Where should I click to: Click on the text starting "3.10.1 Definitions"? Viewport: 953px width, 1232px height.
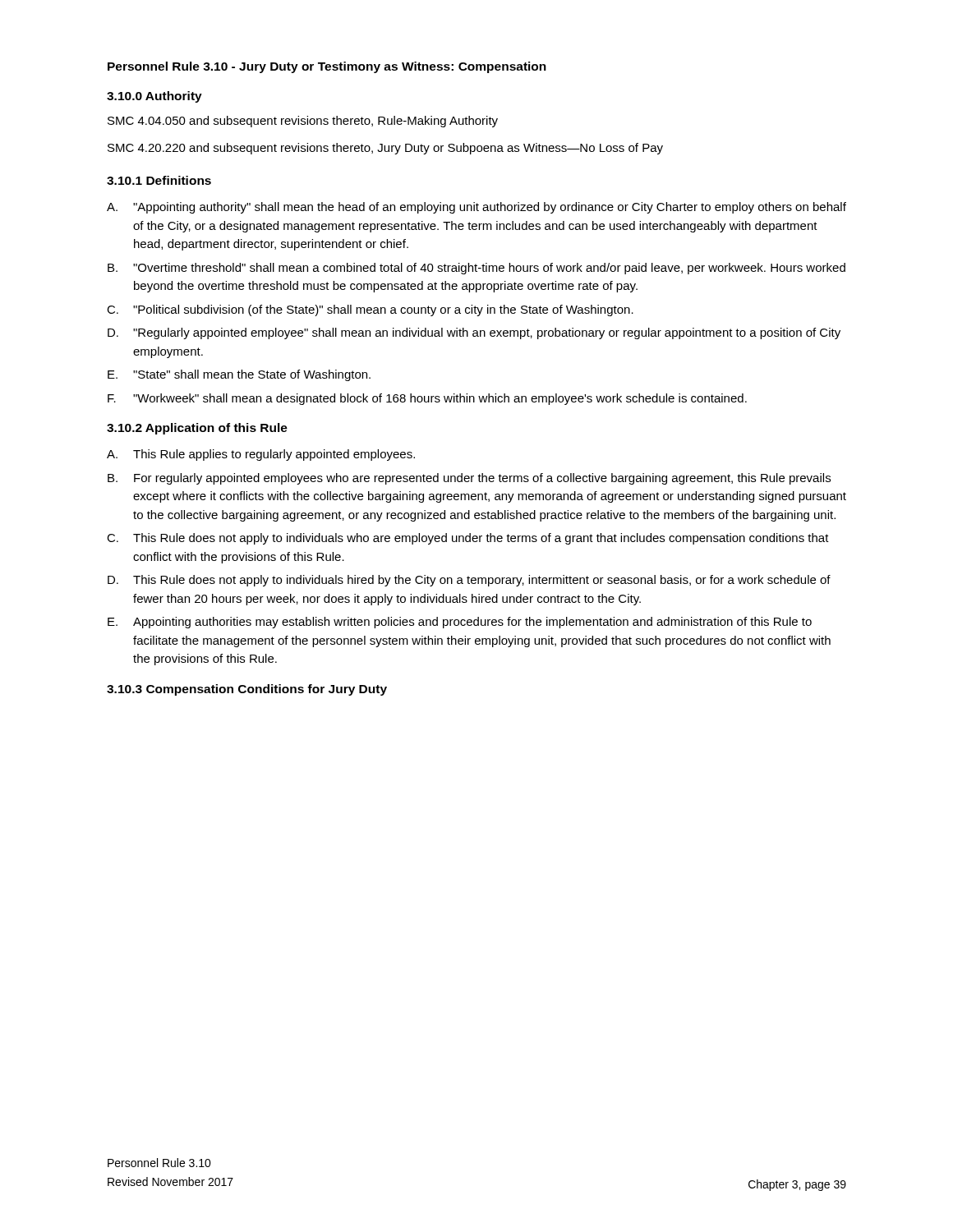pos(159,180)
